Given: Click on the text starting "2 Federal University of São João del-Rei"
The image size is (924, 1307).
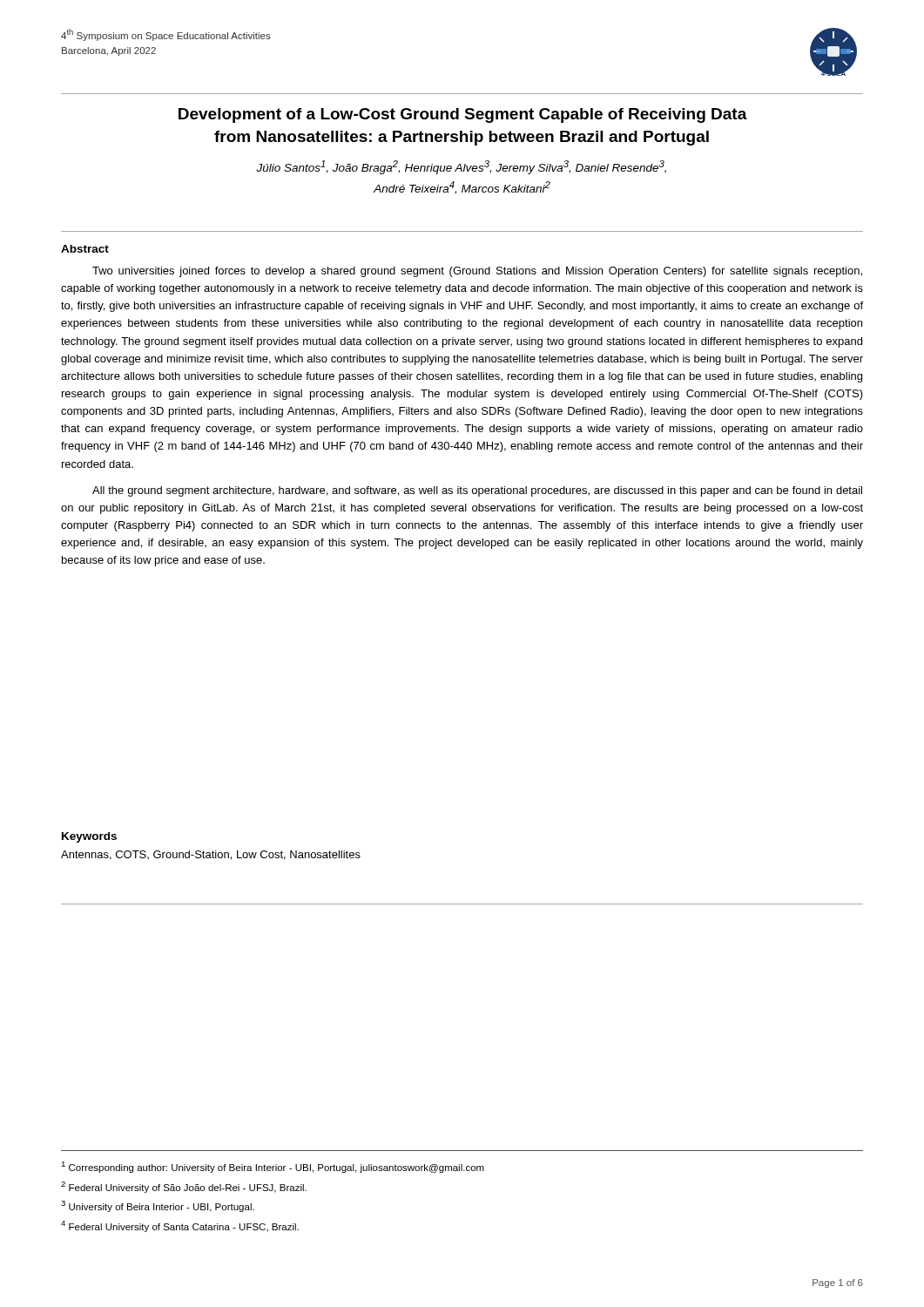Looking at the screenshot, I should [184, 1186].
